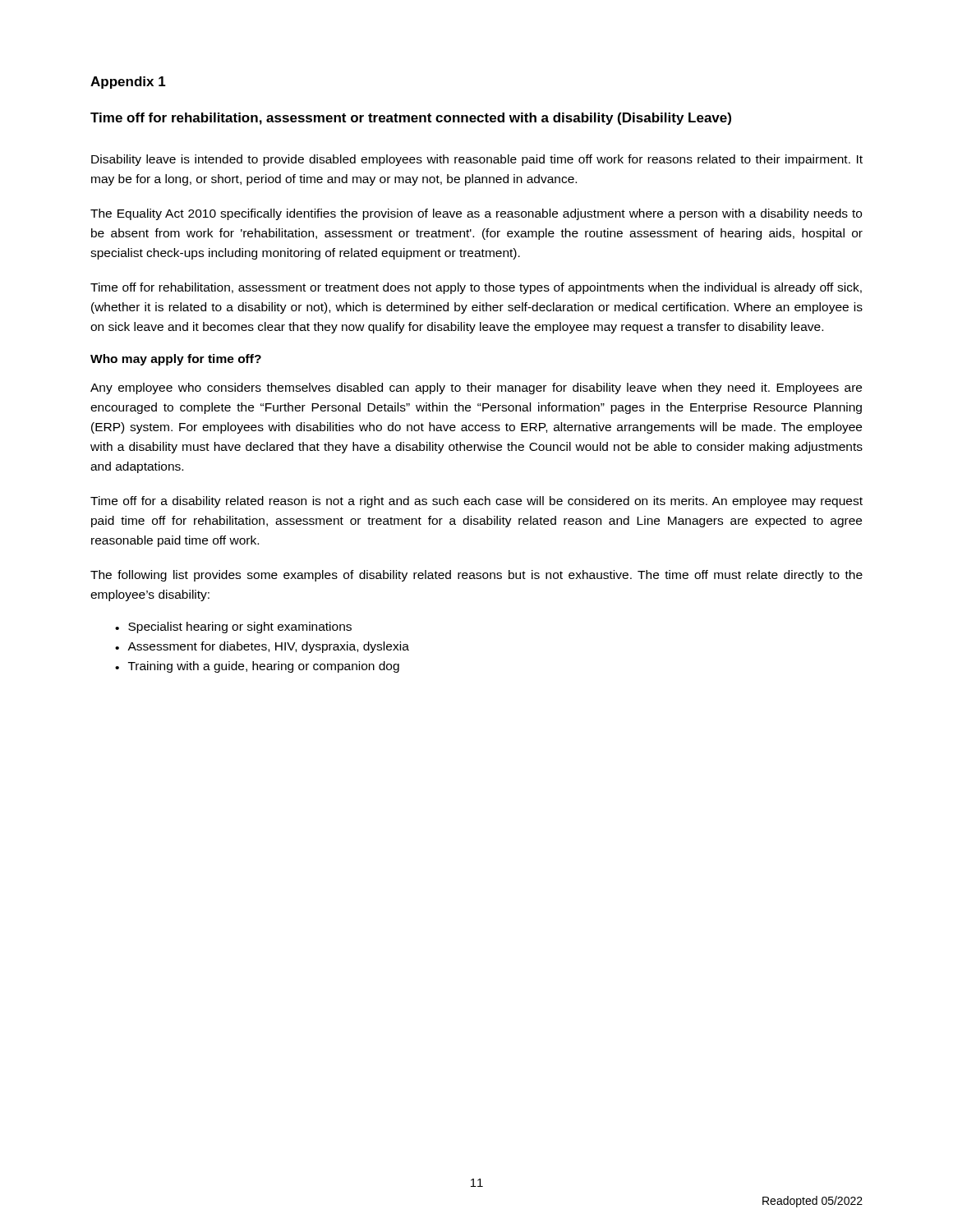Click the passage that begins "The Equality Act"
This screenshot has width=953, height=1232.
pos(476,233)
